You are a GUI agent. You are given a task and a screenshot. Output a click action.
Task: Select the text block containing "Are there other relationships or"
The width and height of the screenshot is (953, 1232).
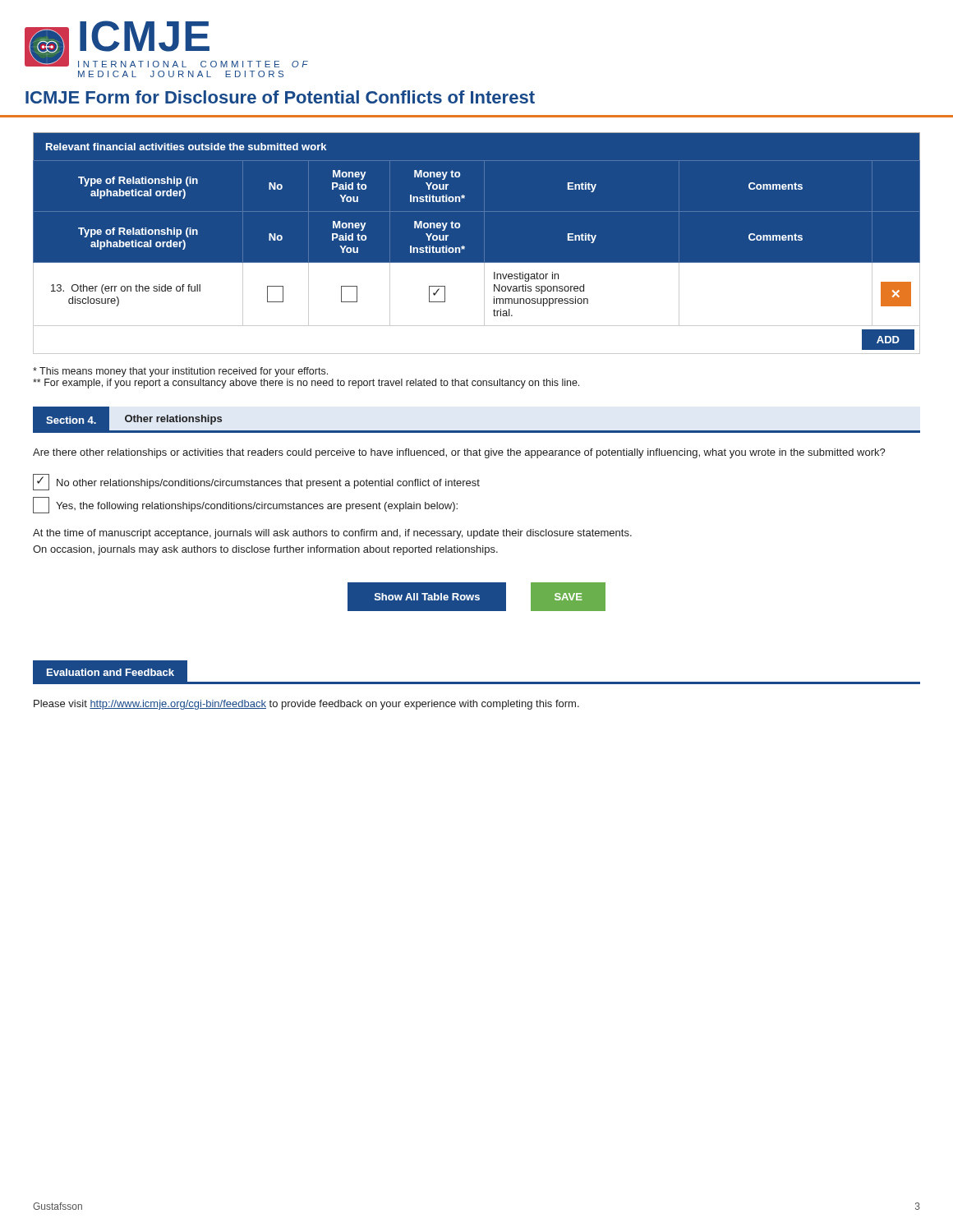pos(459,452)
